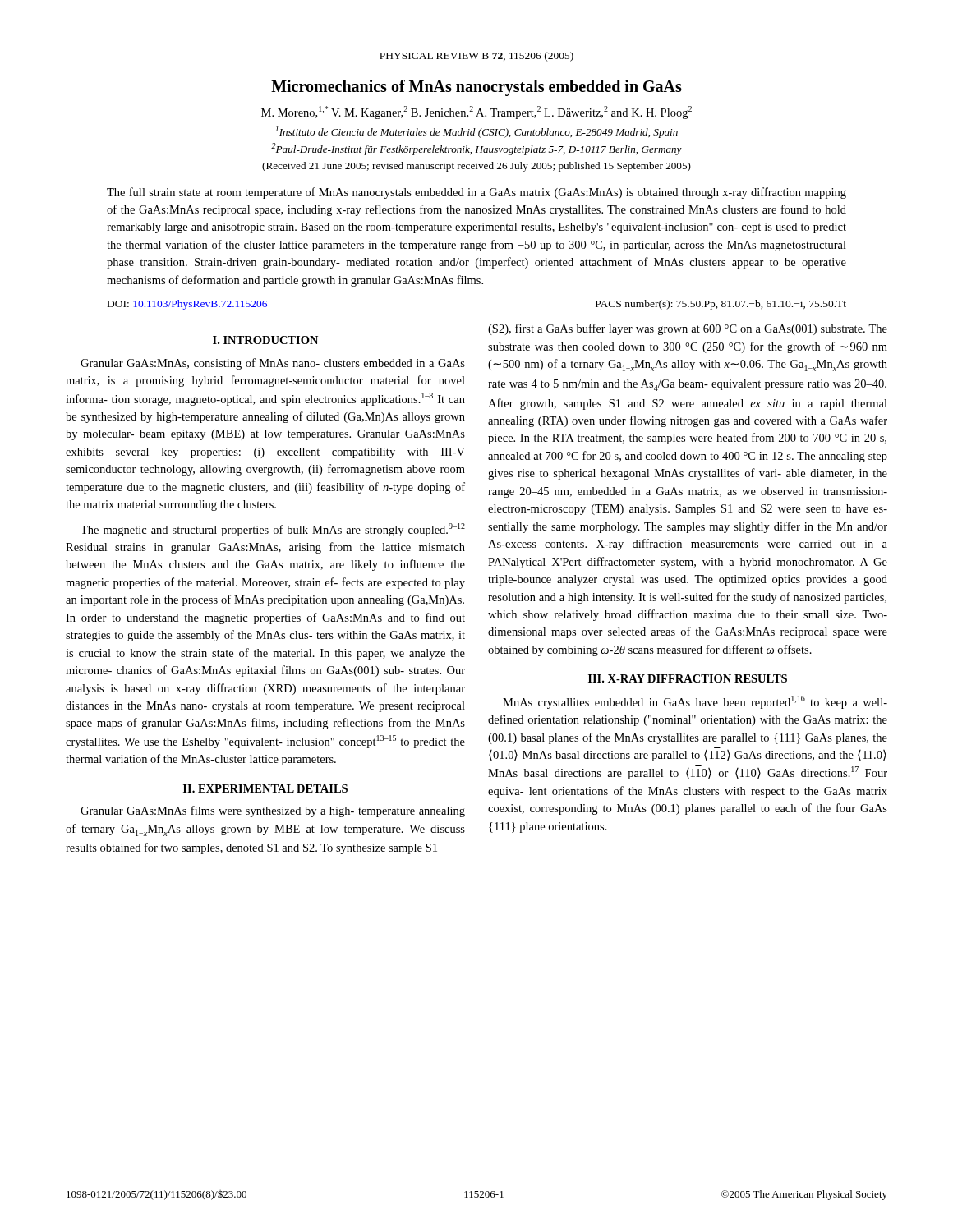Locate the section header containing "III. X-RAY DIFFRACTION"
This screenshot has height=1232, width=953.
click(x=688, y=679)
